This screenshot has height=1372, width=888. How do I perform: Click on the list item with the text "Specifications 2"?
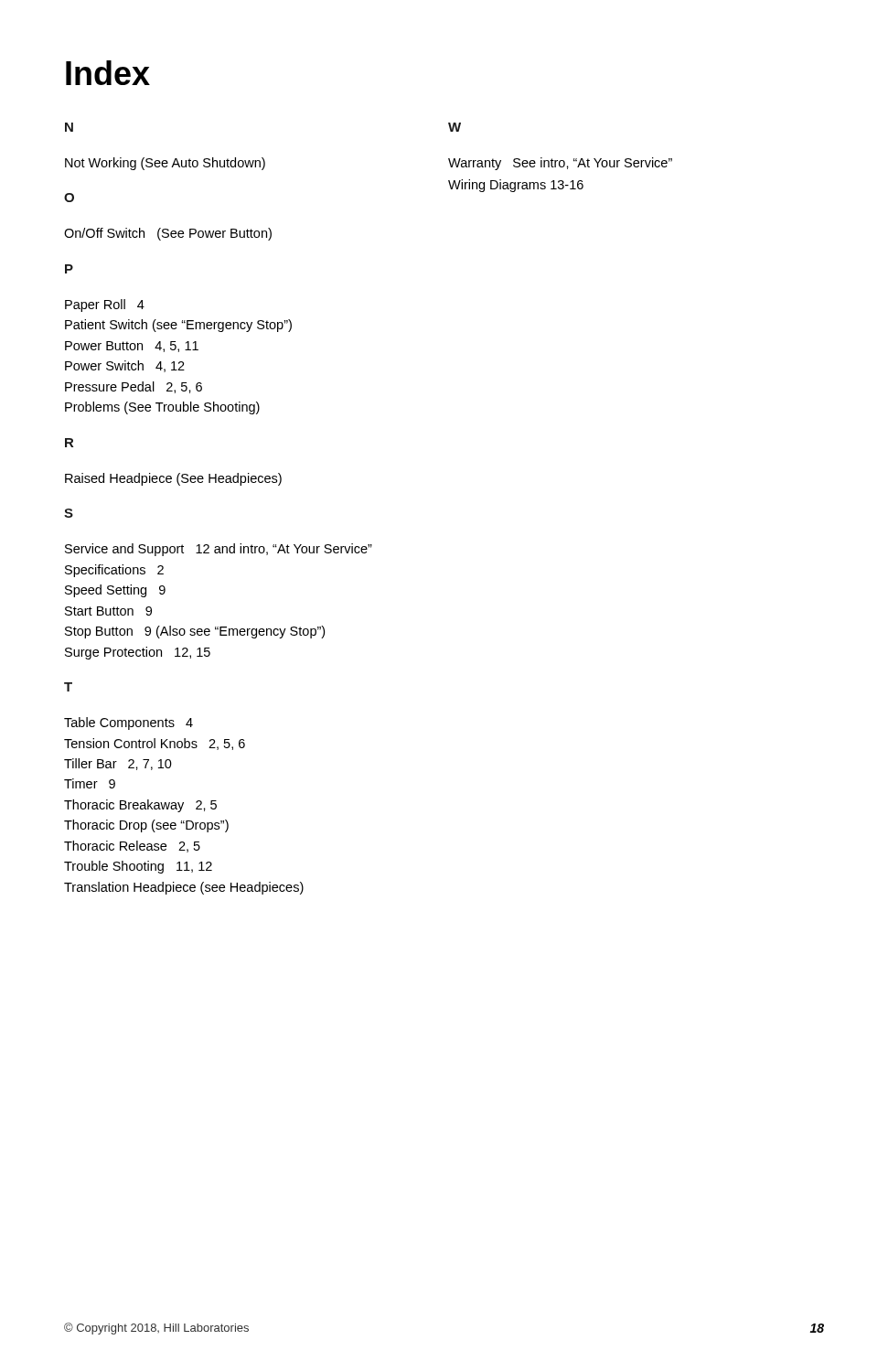pyautogui.click(x=114, y=570)
